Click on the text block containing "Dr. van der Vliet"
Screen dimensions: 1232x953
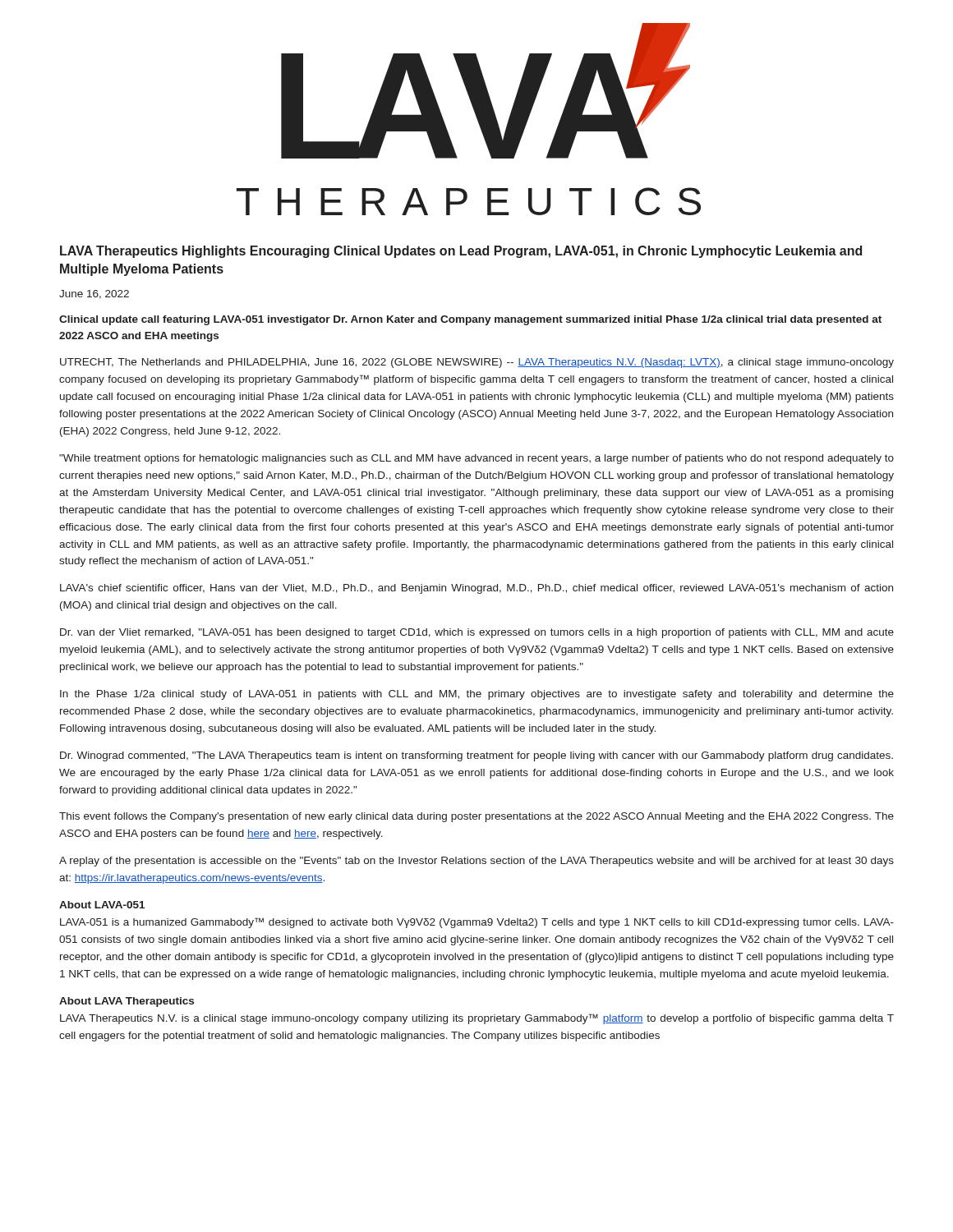476,649
